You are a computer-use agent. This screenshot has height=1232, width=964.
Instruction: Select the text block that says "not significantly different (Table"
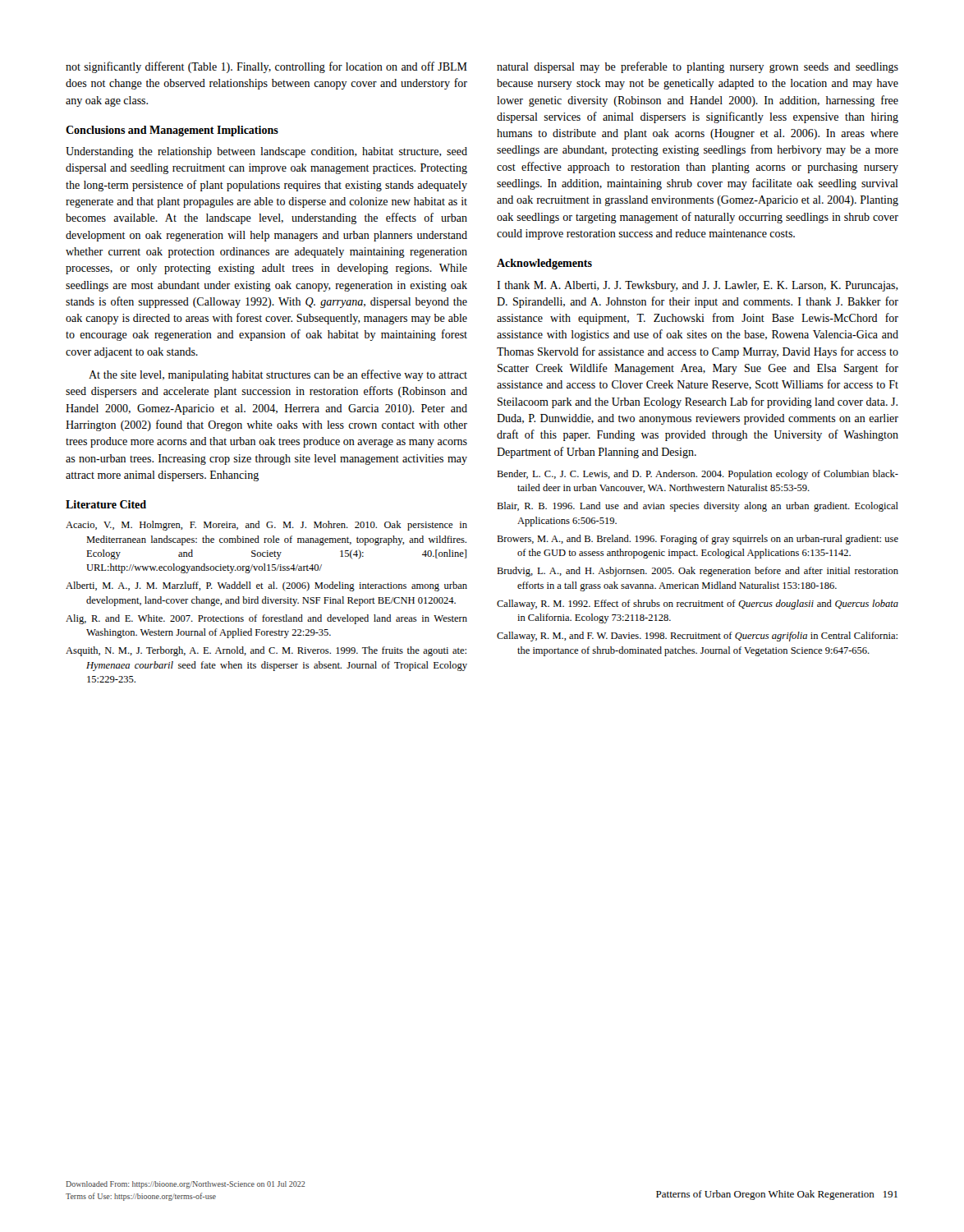coord(266,84)
